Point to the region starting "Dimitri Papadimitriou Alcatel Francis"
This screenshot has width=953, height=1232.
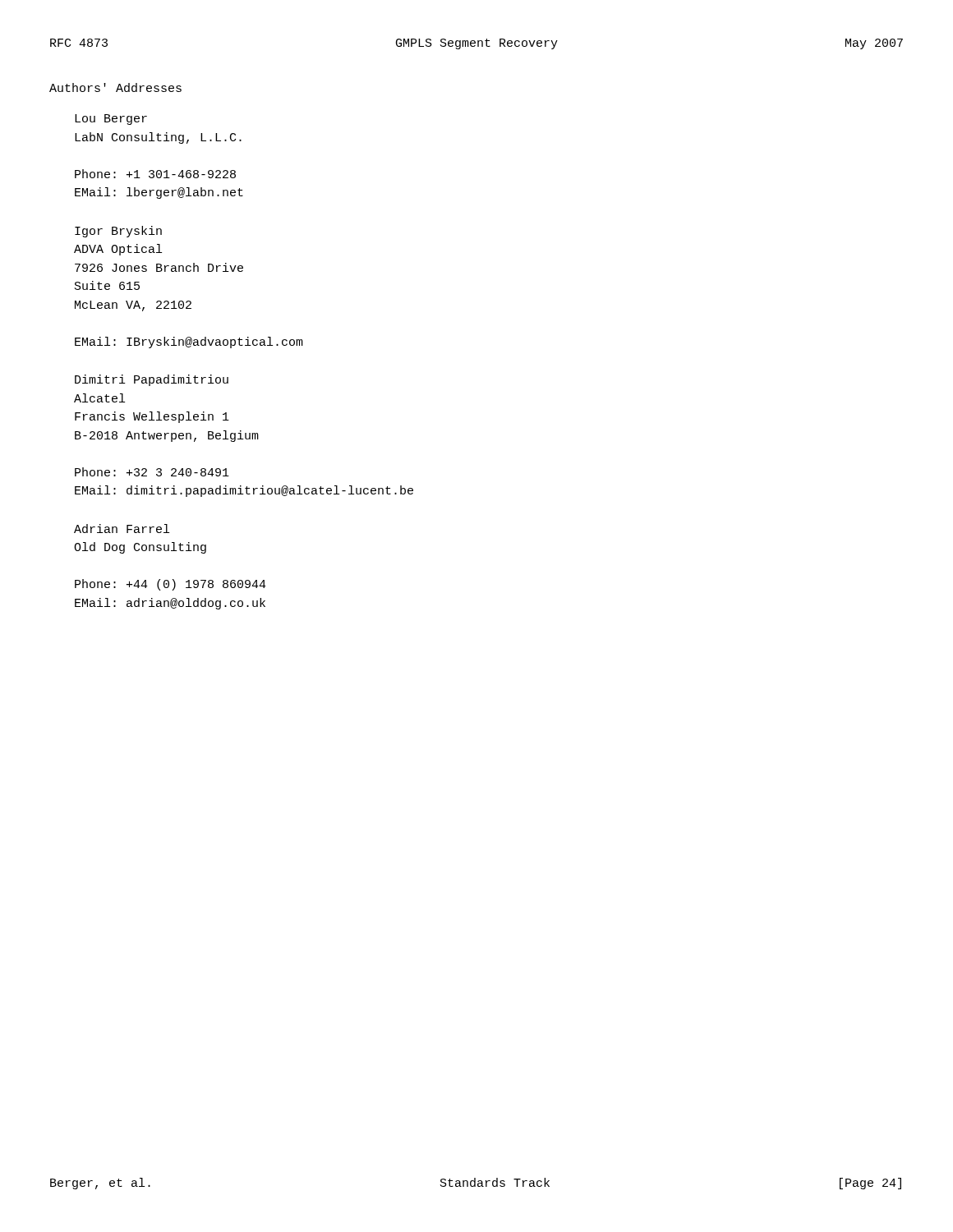pyautogui.click(x=152, y=380)
